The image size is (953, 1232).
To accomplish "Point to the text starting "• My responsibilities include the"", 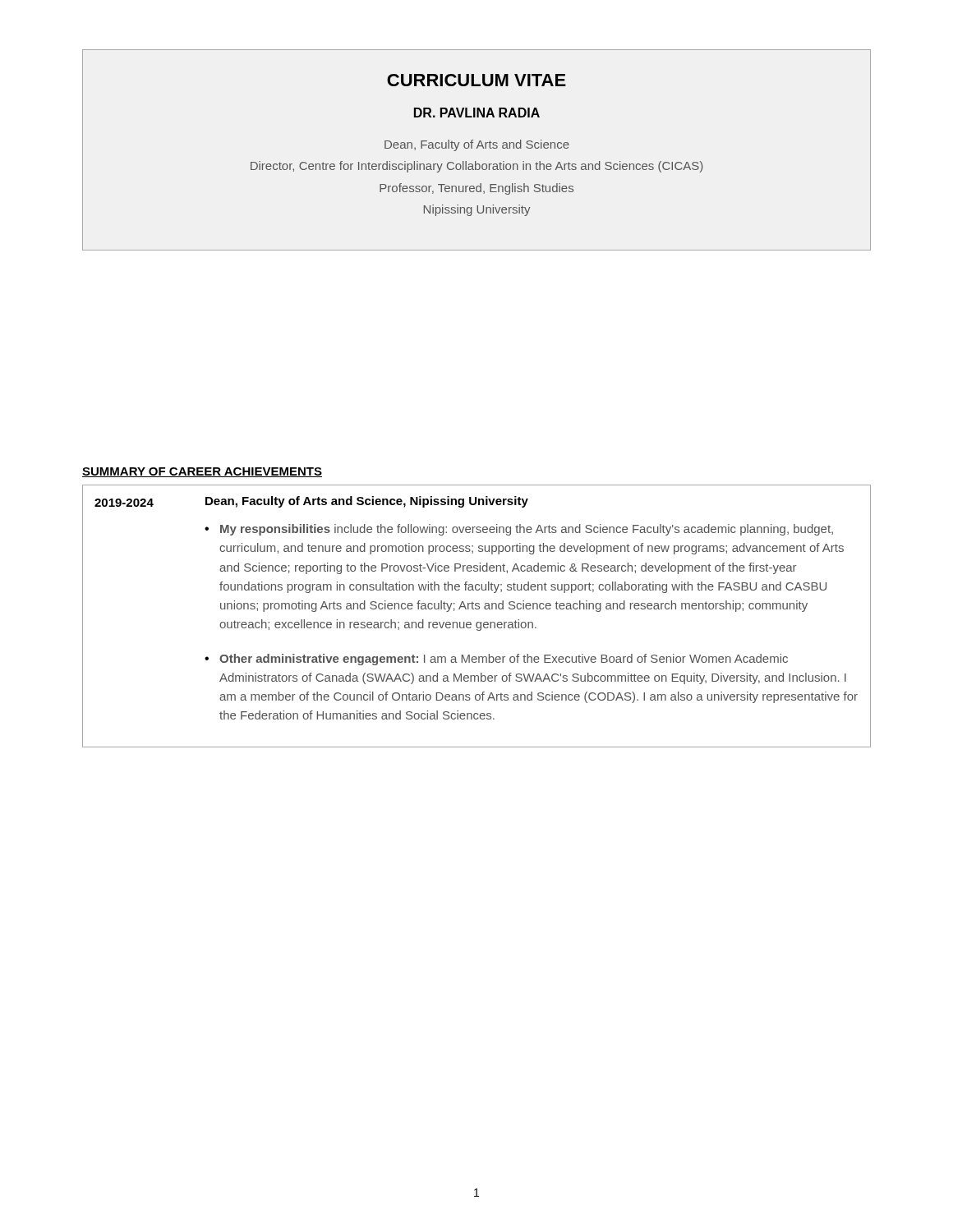I will 532,576.
